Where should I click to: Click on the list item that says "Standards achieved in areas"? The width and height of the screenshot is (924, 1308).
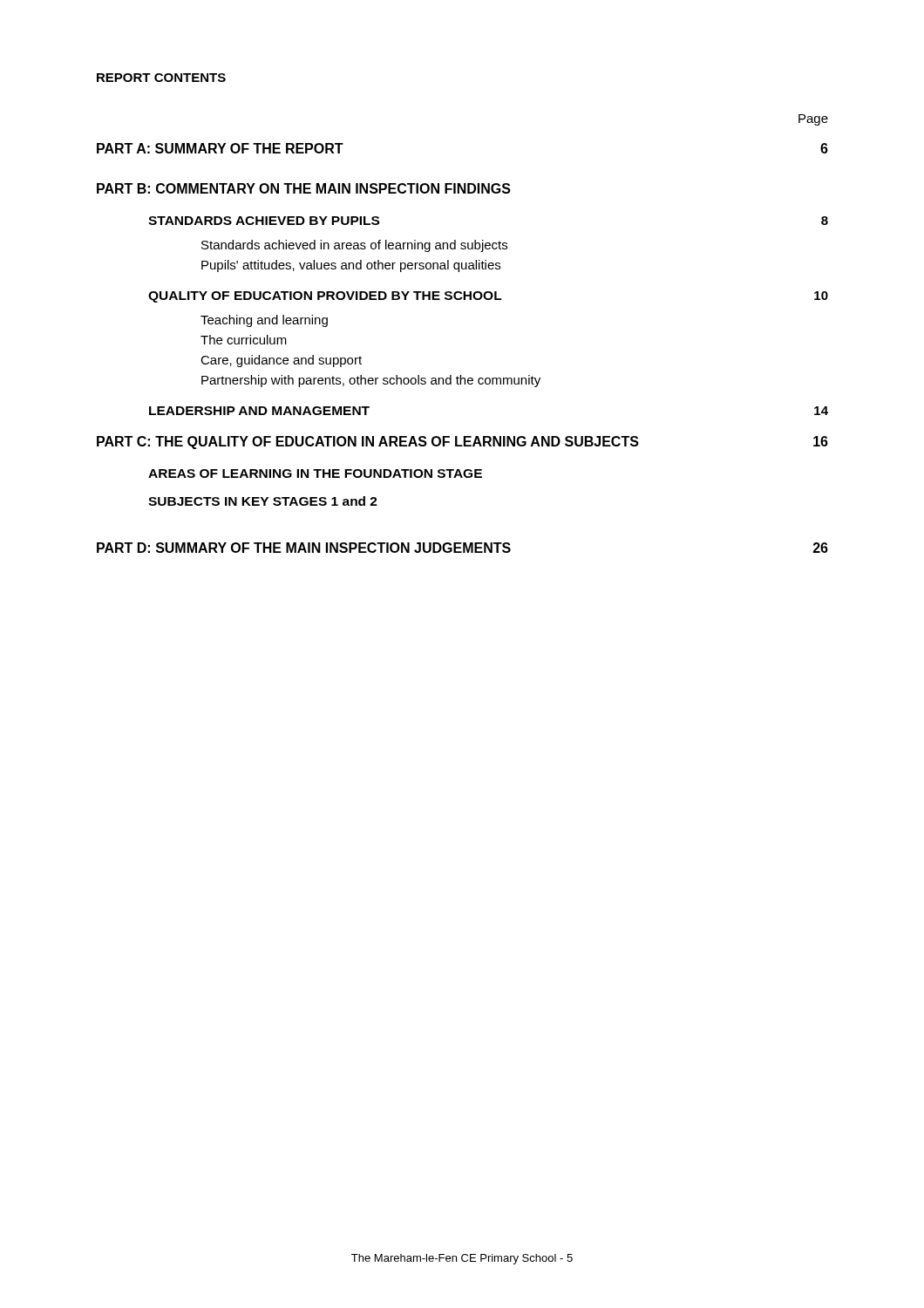point(354,245)
